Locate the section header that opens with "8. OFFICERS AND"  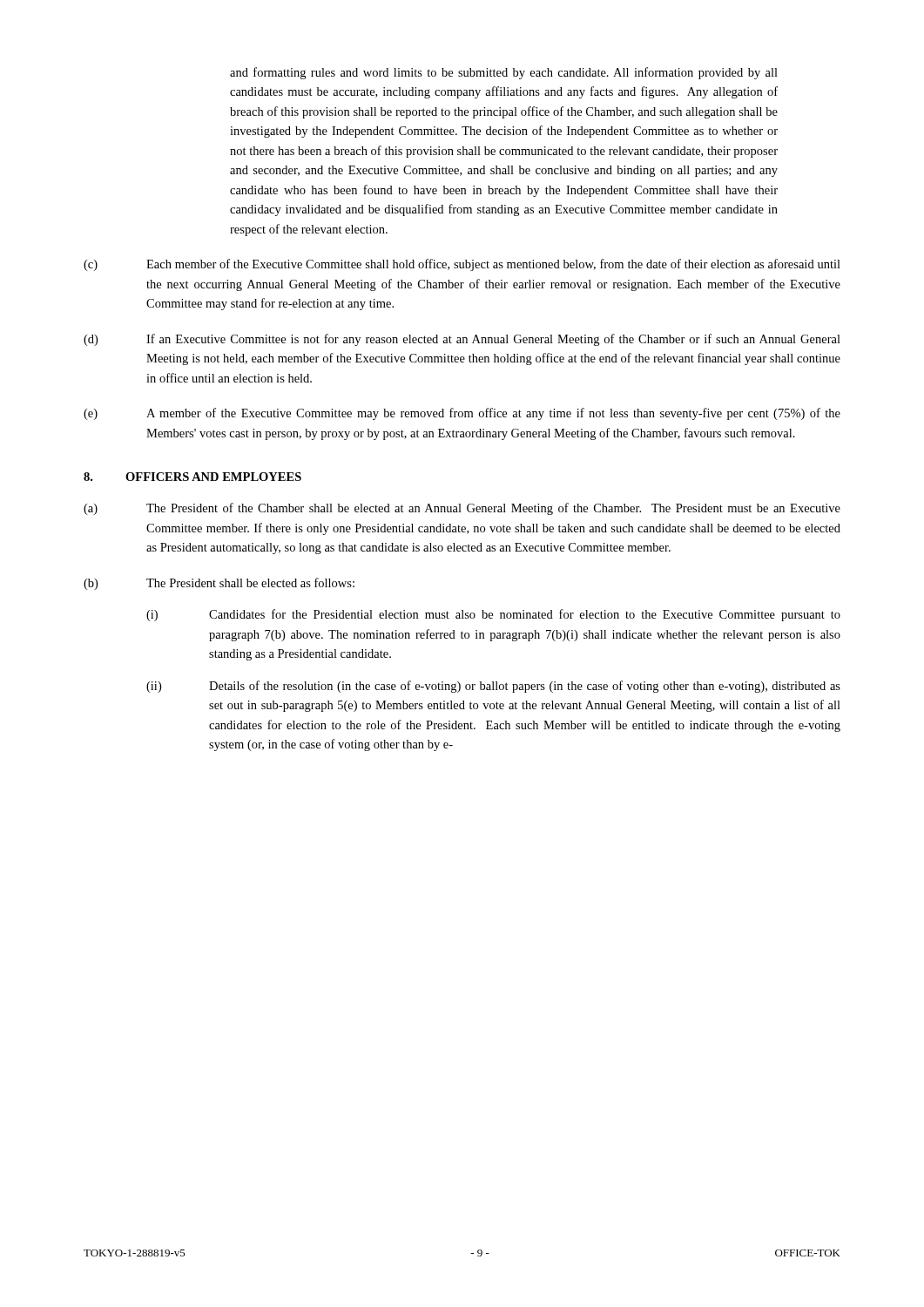(x=193, y=477)
